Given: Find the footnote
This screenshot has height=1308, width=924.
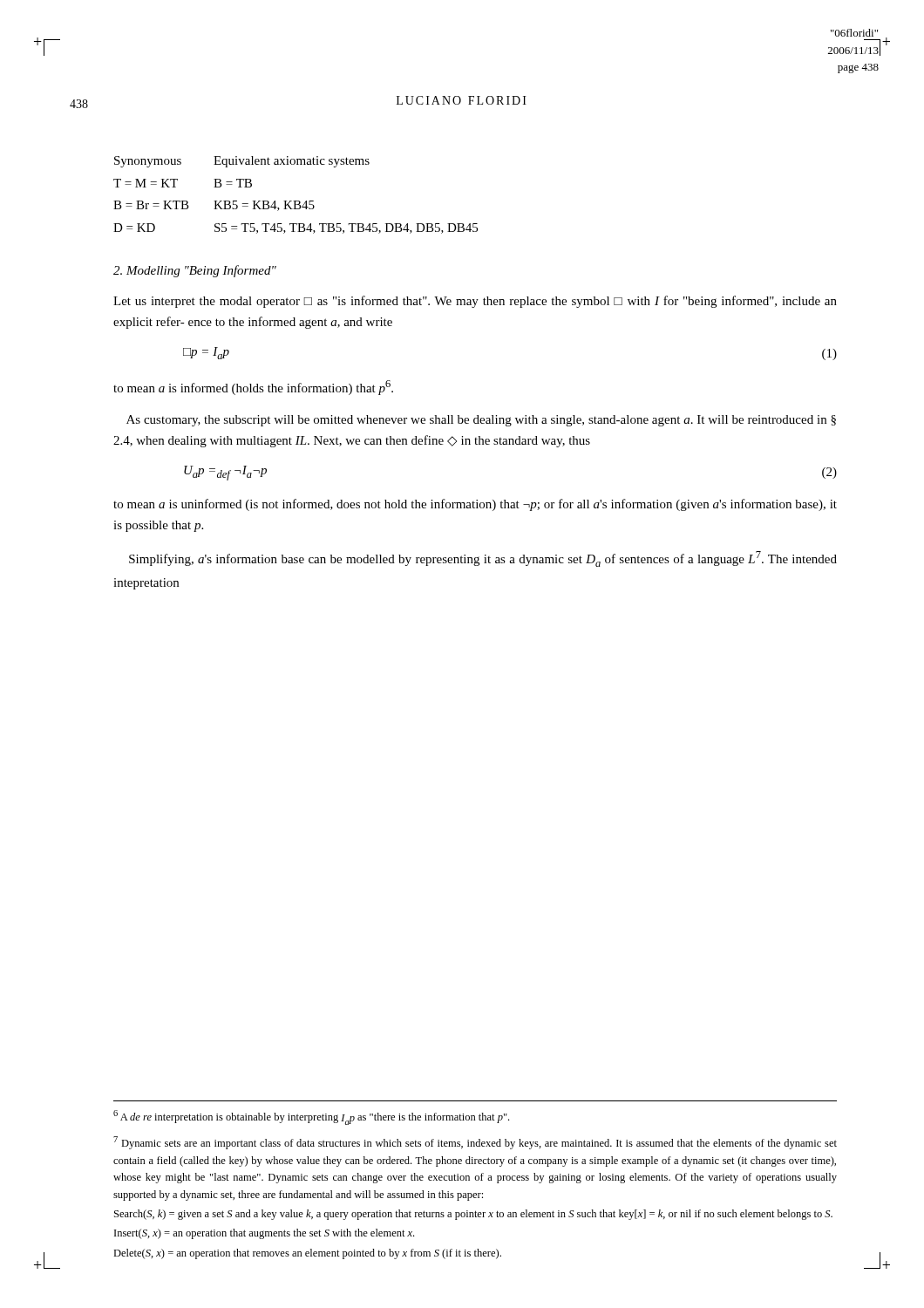Looking at the screenshot, I should click(x=475, y=1184).
